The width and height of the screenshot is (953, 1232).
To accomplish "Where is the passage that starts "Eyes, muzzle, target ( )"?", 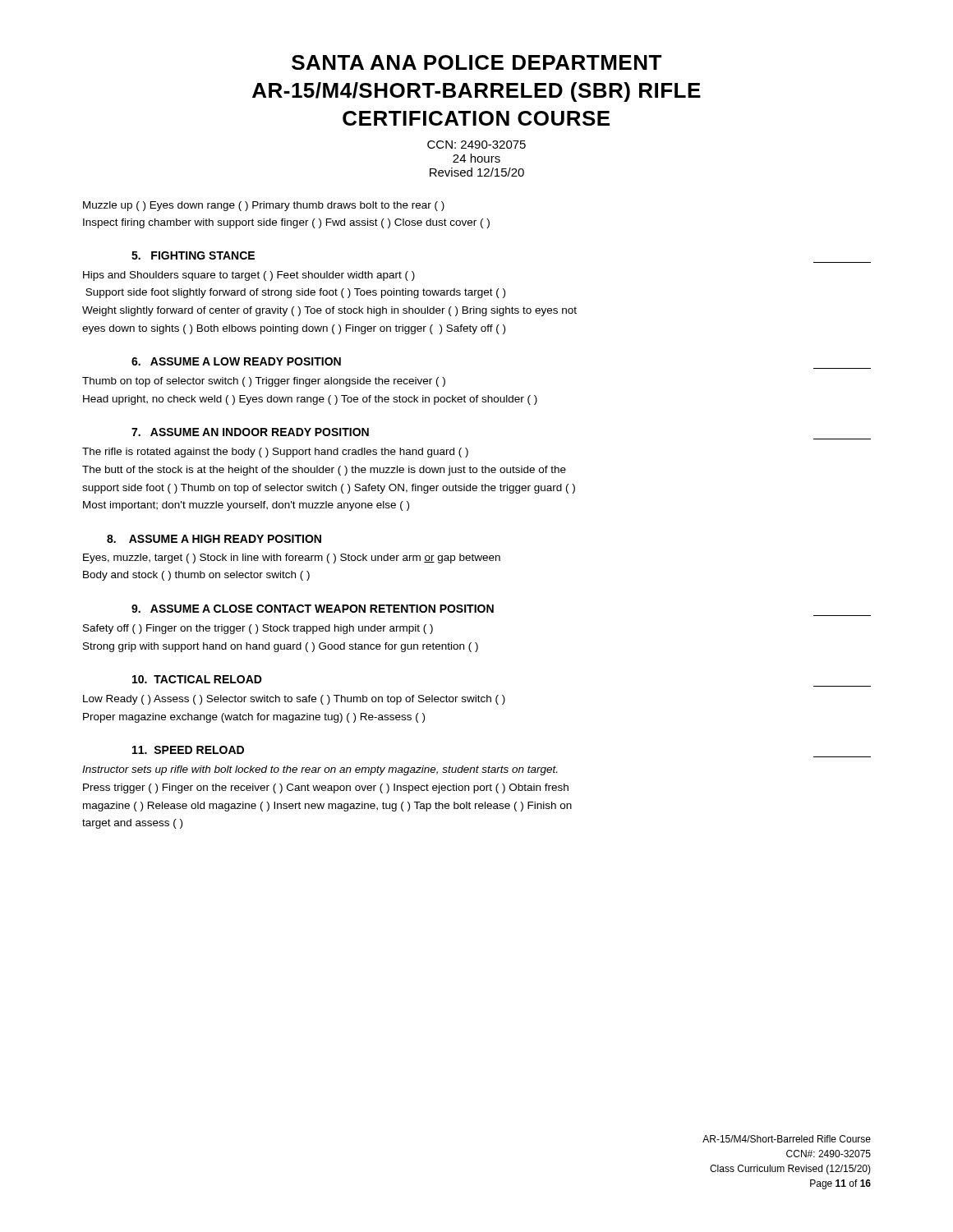I will (x=308, y=566).
